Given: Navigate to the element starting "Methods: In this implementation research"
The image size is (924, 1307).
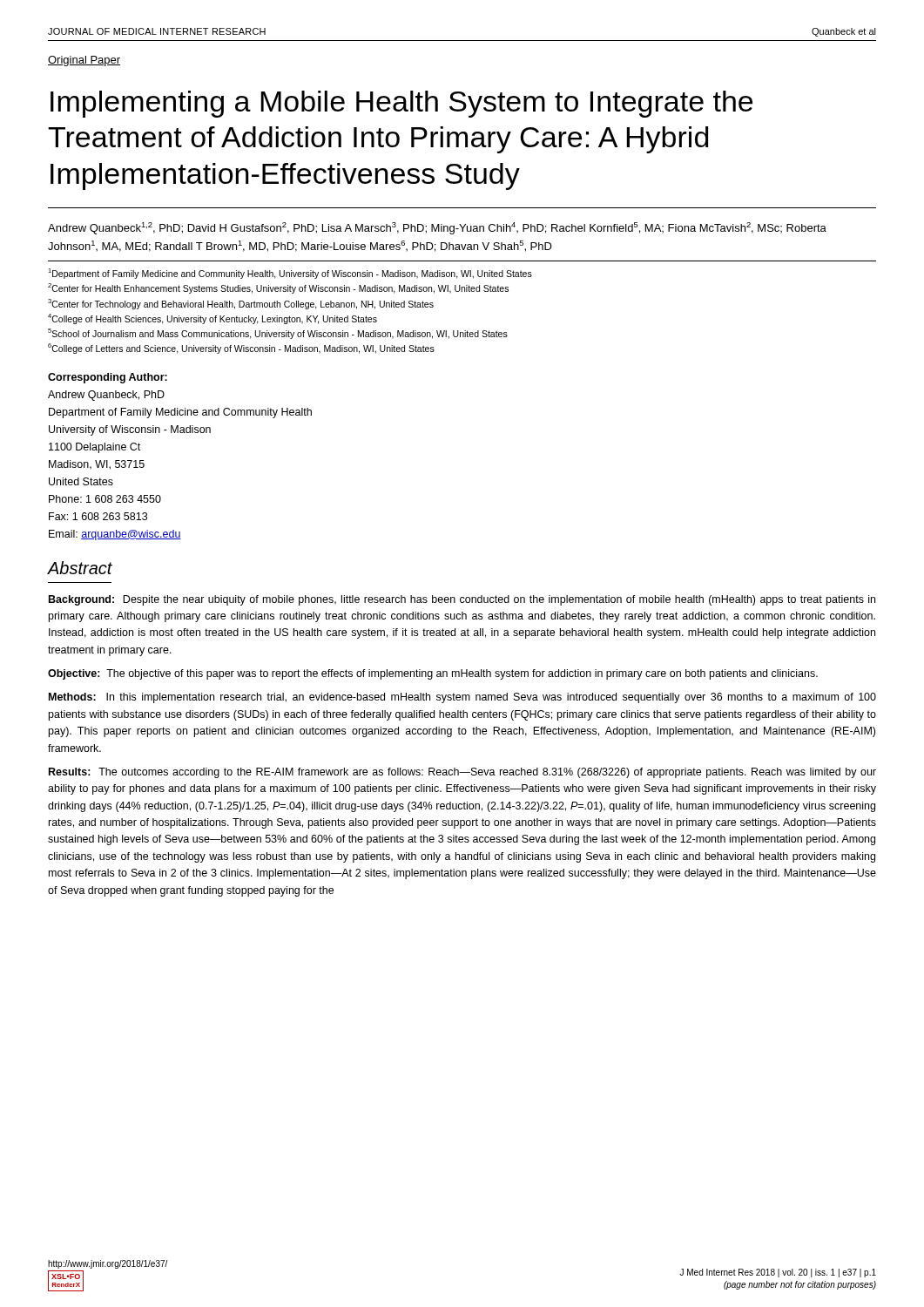Looking at the screenshot, I should pos(462,723).
